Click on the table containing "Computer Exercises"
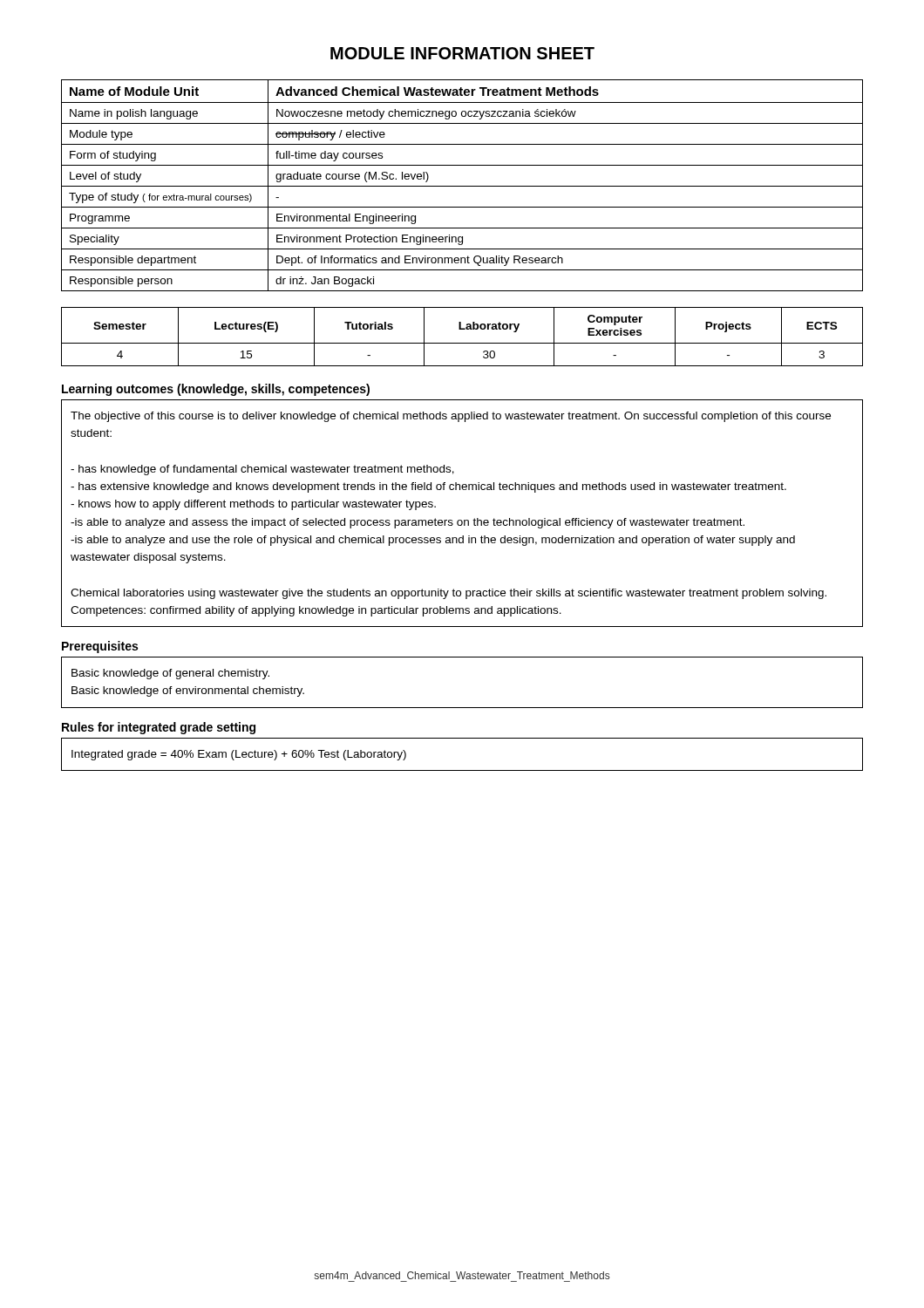Viewport: 924px width, 1308px height. tap(462, 337)
